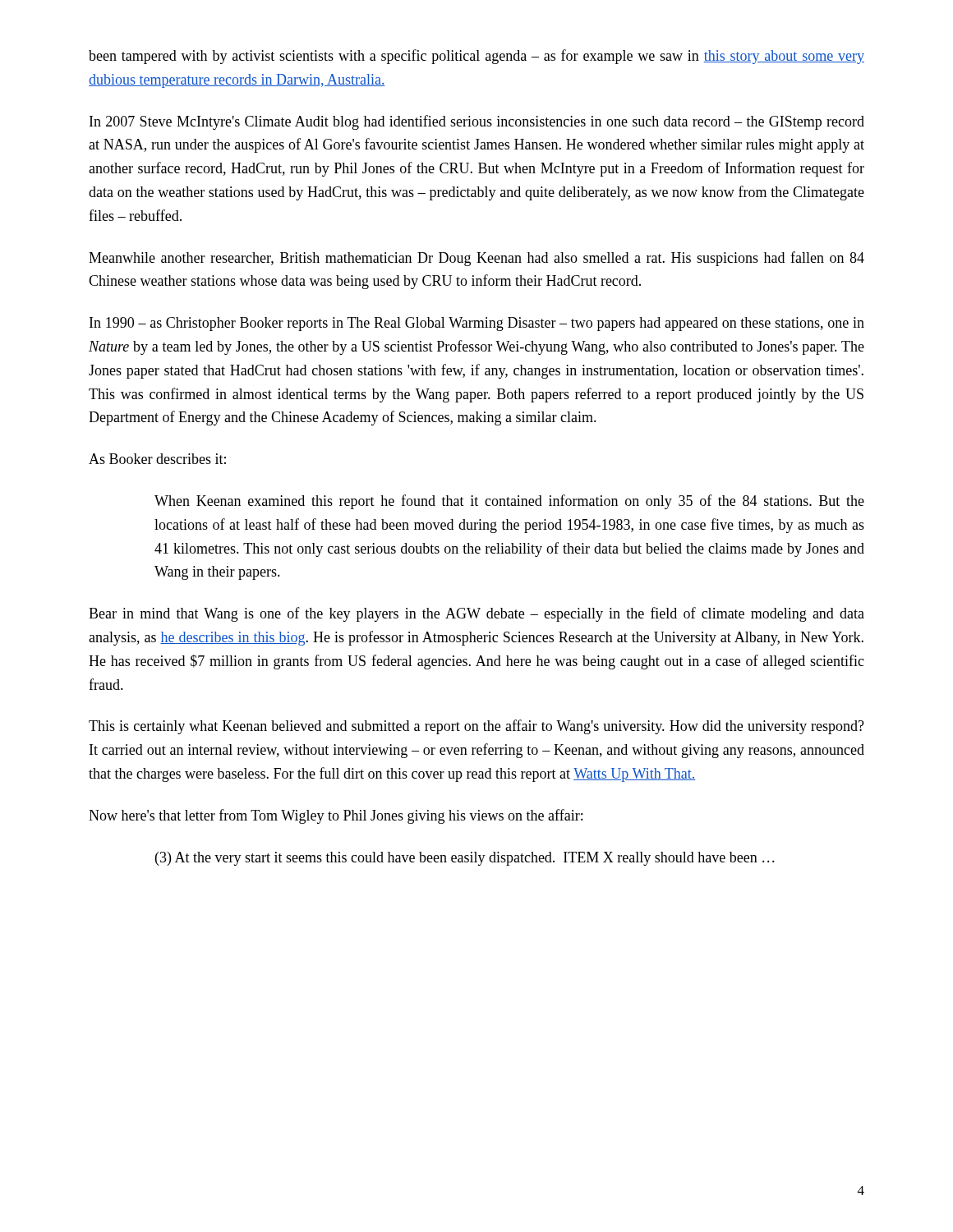953x1232 pixels.
Task: Find the text block with the text "This is certainly what"
Action: pos(476,750)
